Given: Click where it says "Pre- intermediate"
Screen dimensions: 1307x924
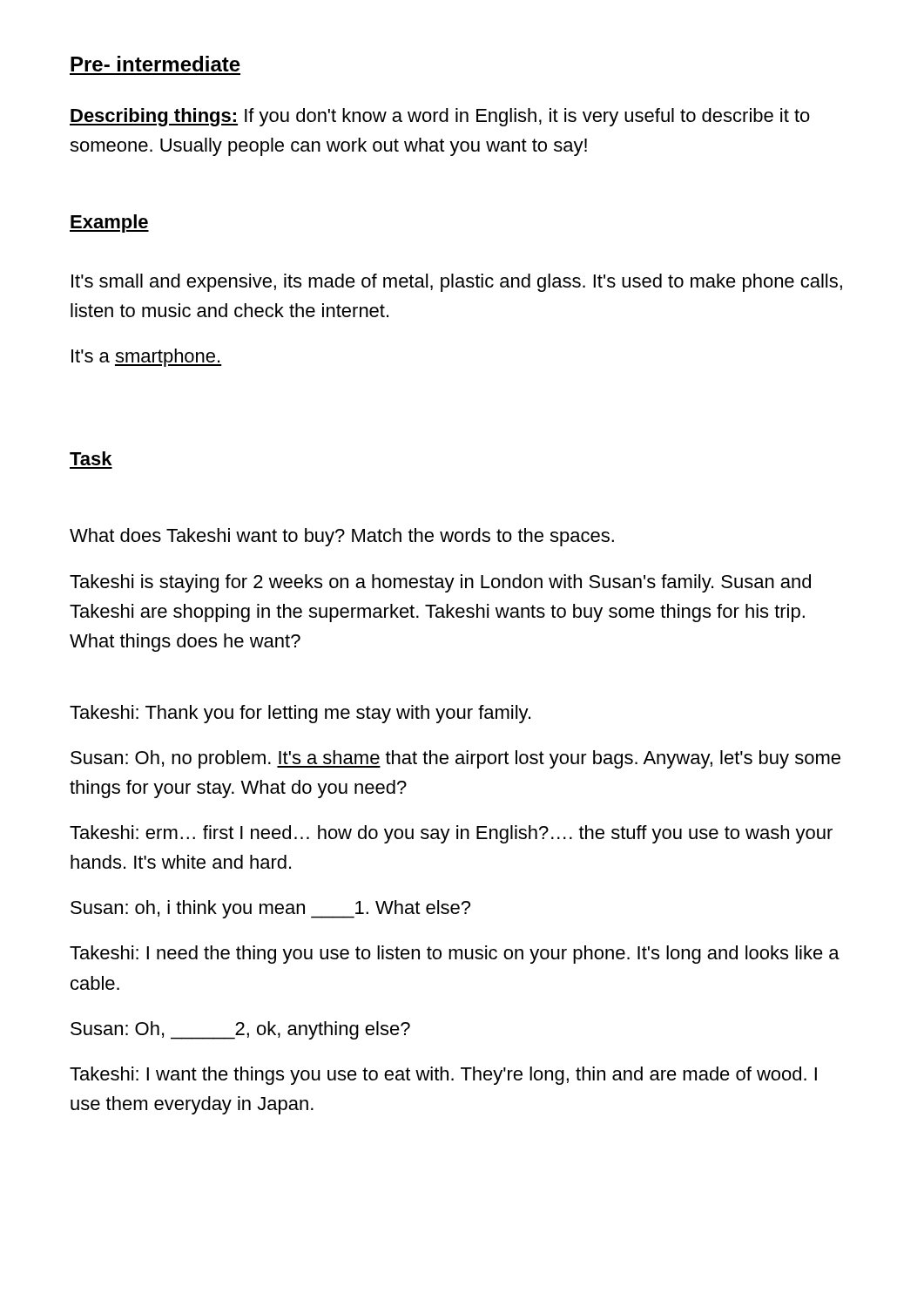Looking at the screenshot, I should (x=155, y=64).
